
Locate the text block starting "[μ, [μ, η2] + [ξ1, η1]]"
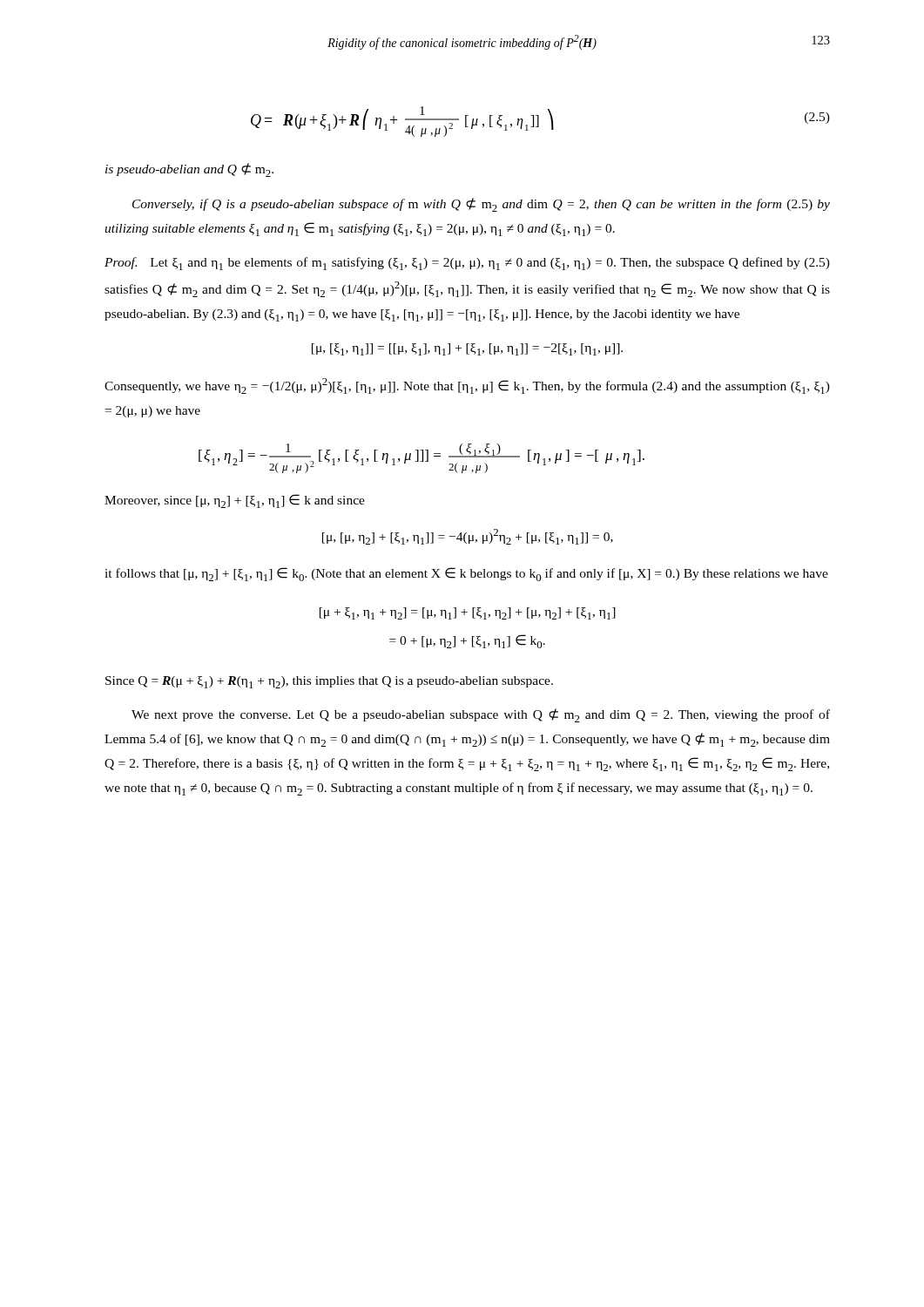click(x=467, y=537)
